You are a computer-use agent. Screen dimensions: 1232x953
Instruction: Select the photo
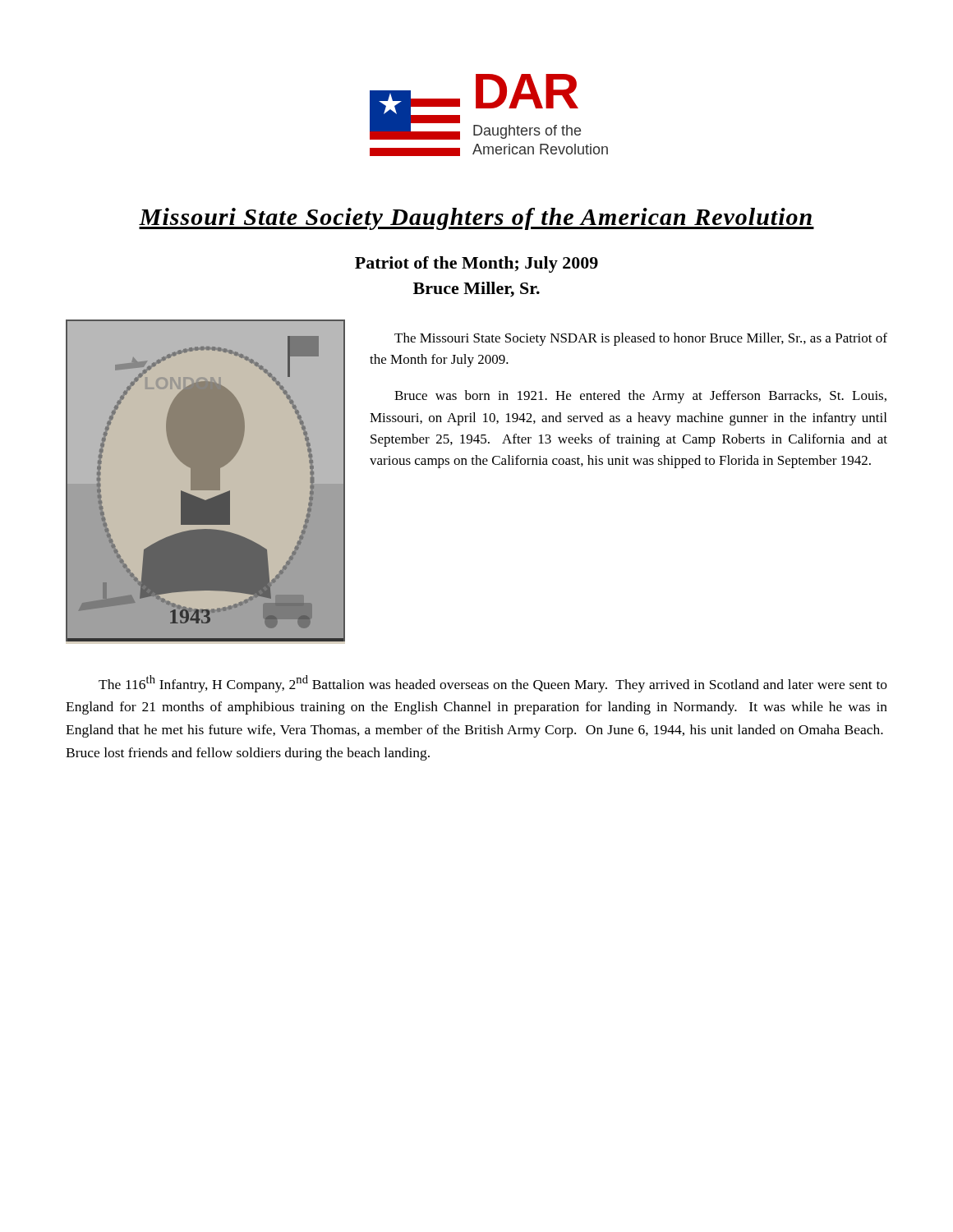point(205,483)
